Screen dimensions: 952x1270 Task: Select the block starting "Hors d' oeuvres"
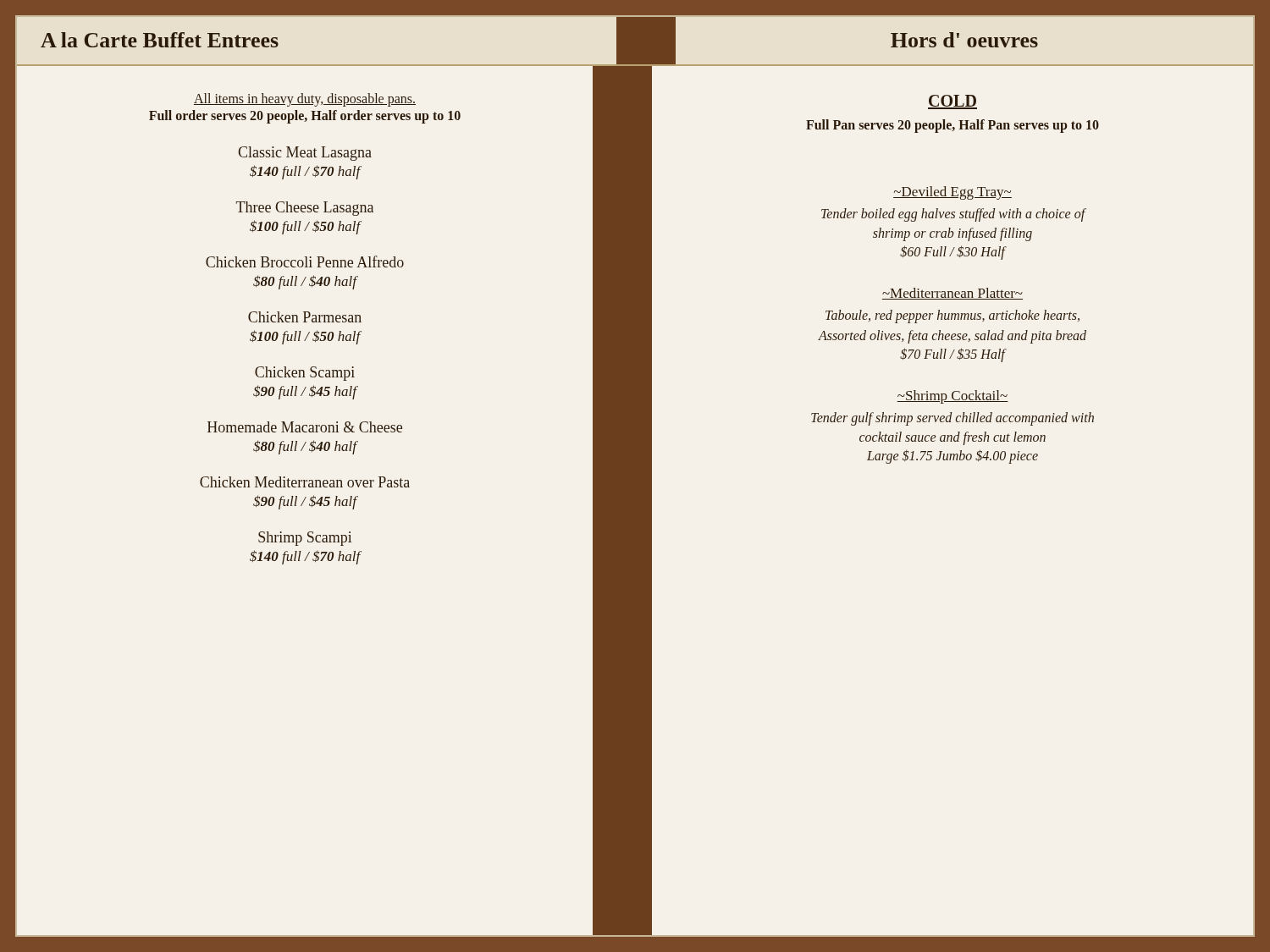pyautogui.click(x=964, y=41)
